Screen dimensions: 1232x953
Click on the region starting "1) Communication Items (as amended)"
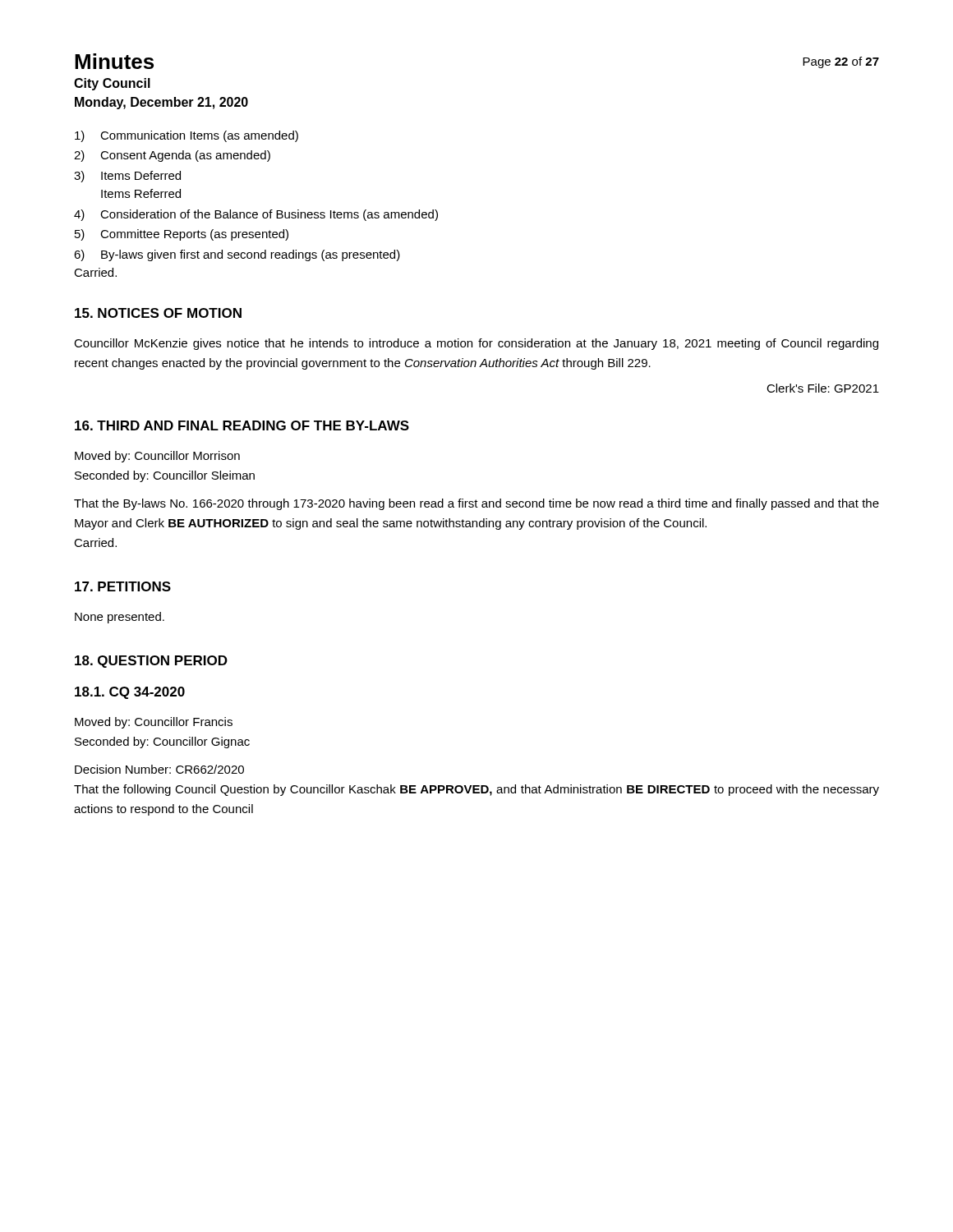pyautogui.click(x=186, y=136)
